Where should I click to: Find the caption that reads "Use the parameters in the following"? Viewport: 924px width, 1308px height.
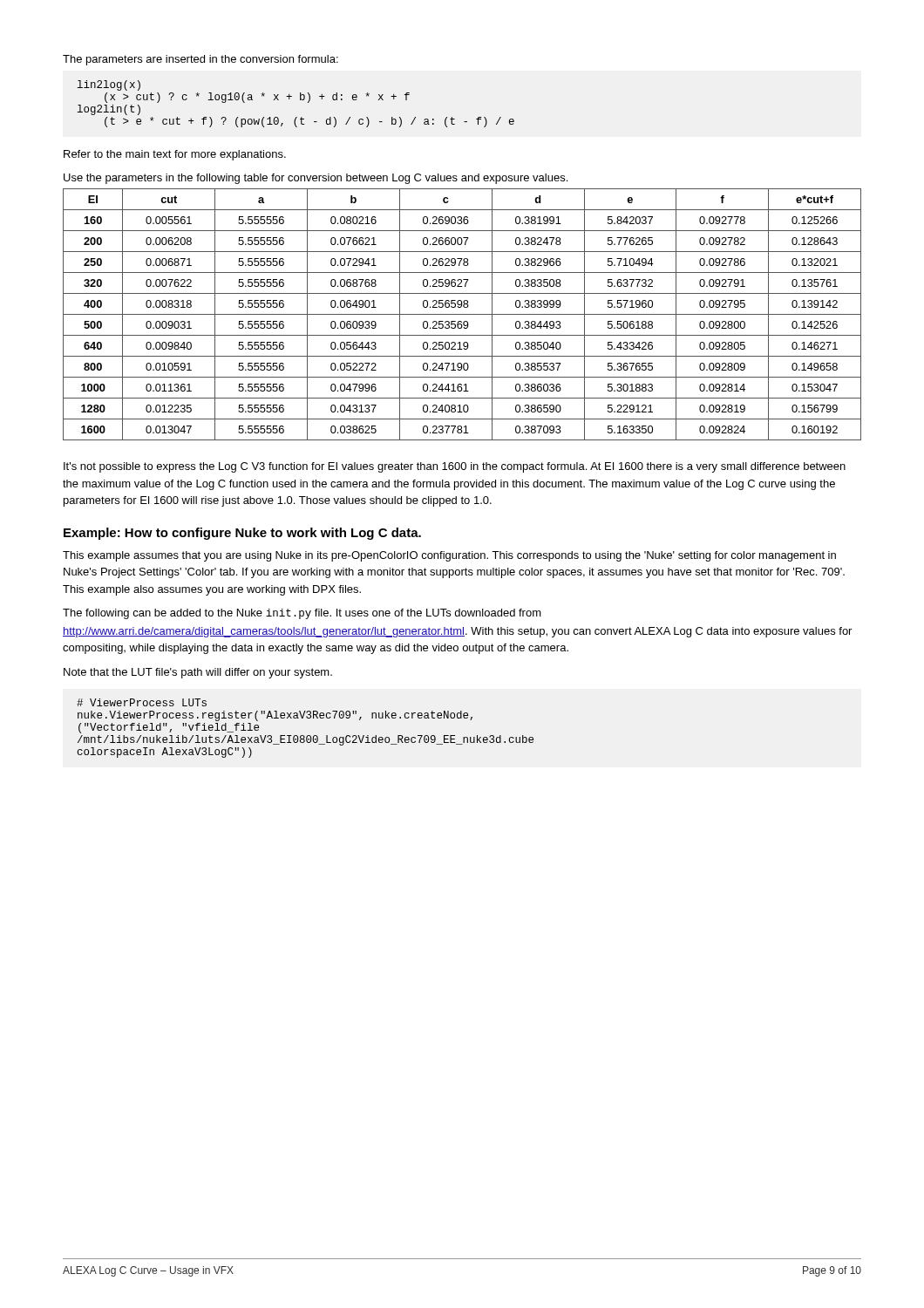[x=316, y=177]
